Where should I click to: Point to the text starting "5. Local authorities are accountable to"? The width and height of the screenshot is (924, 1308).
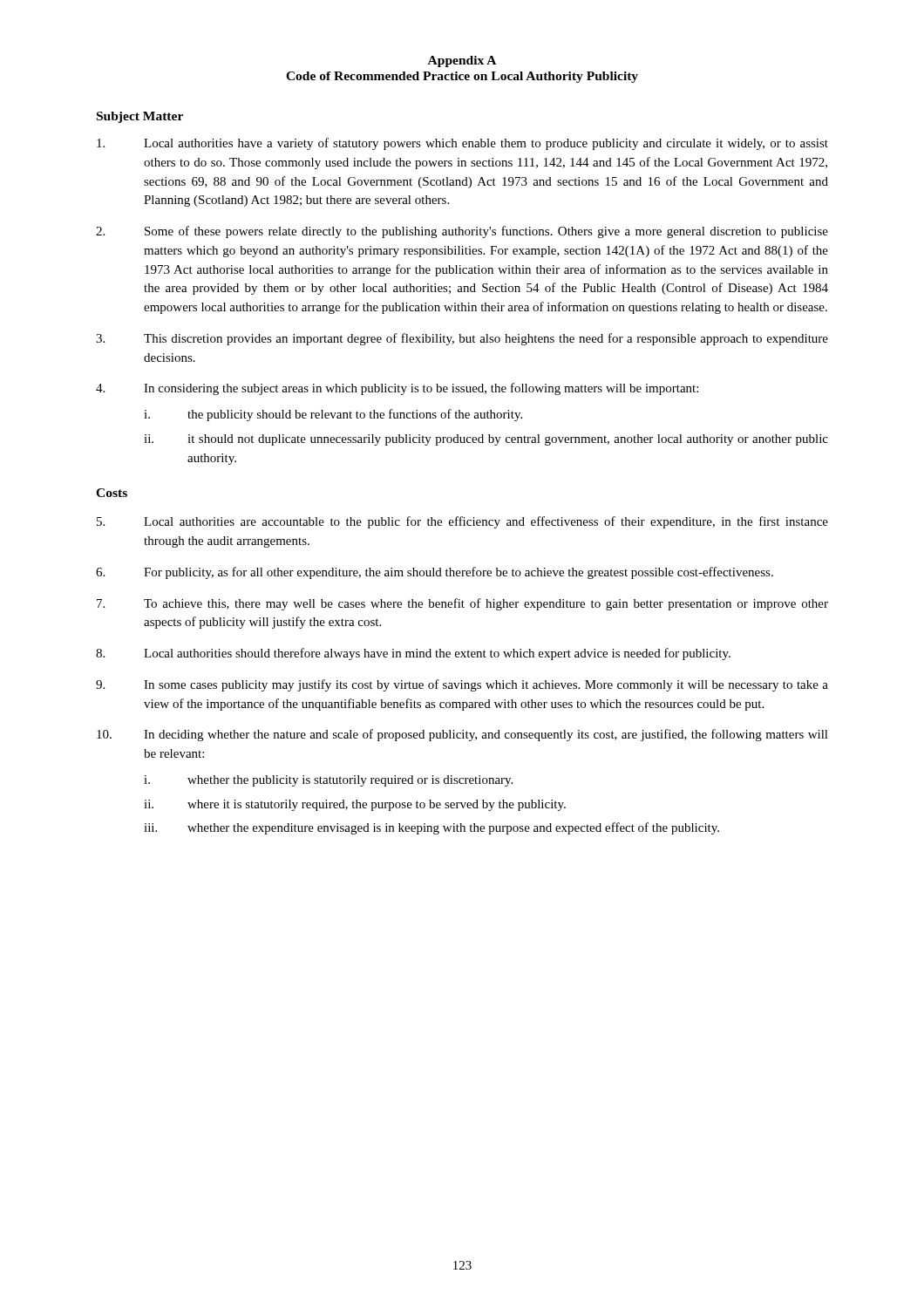coord(462,532)
